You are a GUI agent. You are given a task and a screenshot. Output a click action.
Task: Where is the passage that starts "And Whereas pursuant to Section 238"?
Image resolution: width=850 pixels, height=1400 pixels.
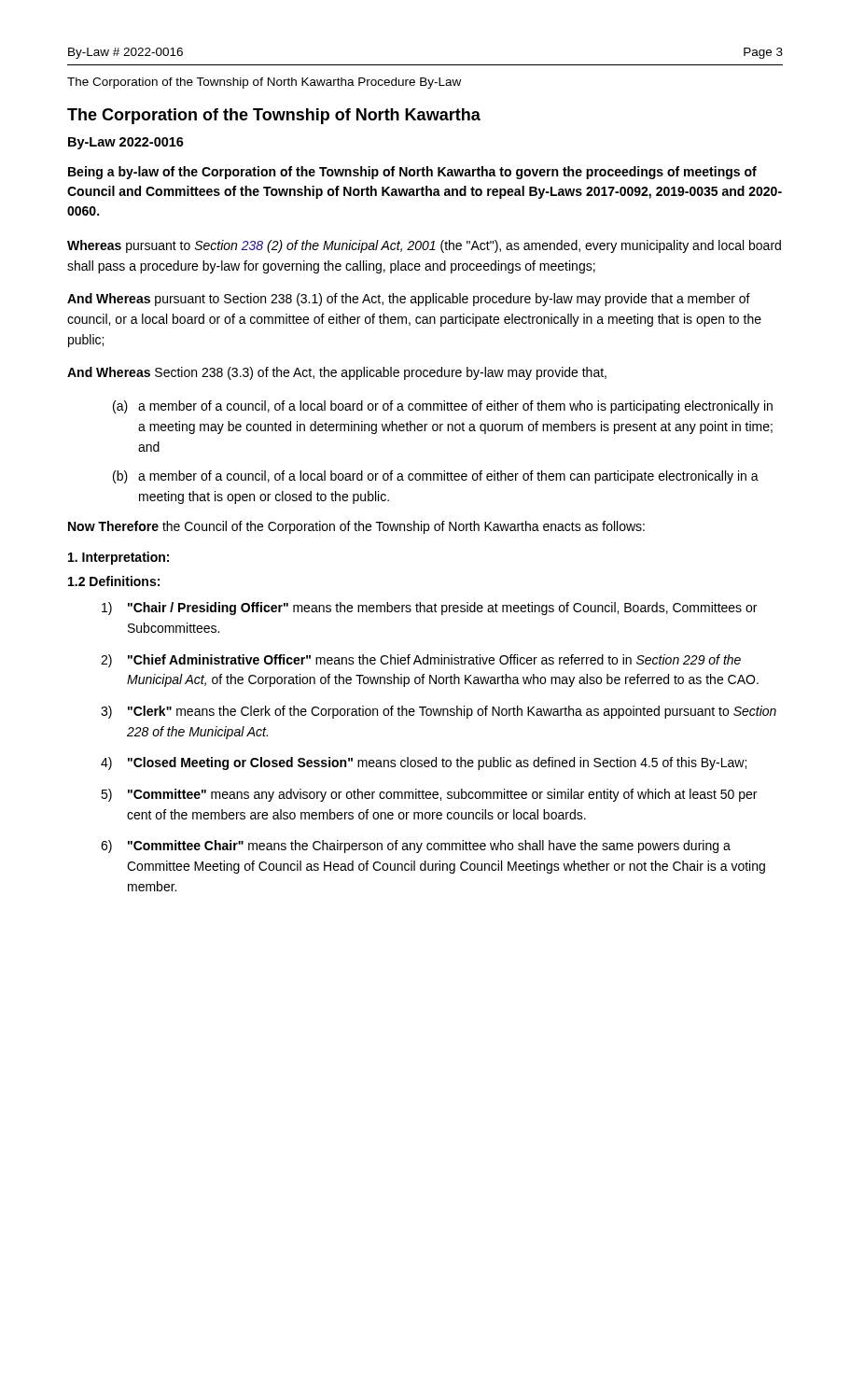pyautogui.click(x=414, y=319)
